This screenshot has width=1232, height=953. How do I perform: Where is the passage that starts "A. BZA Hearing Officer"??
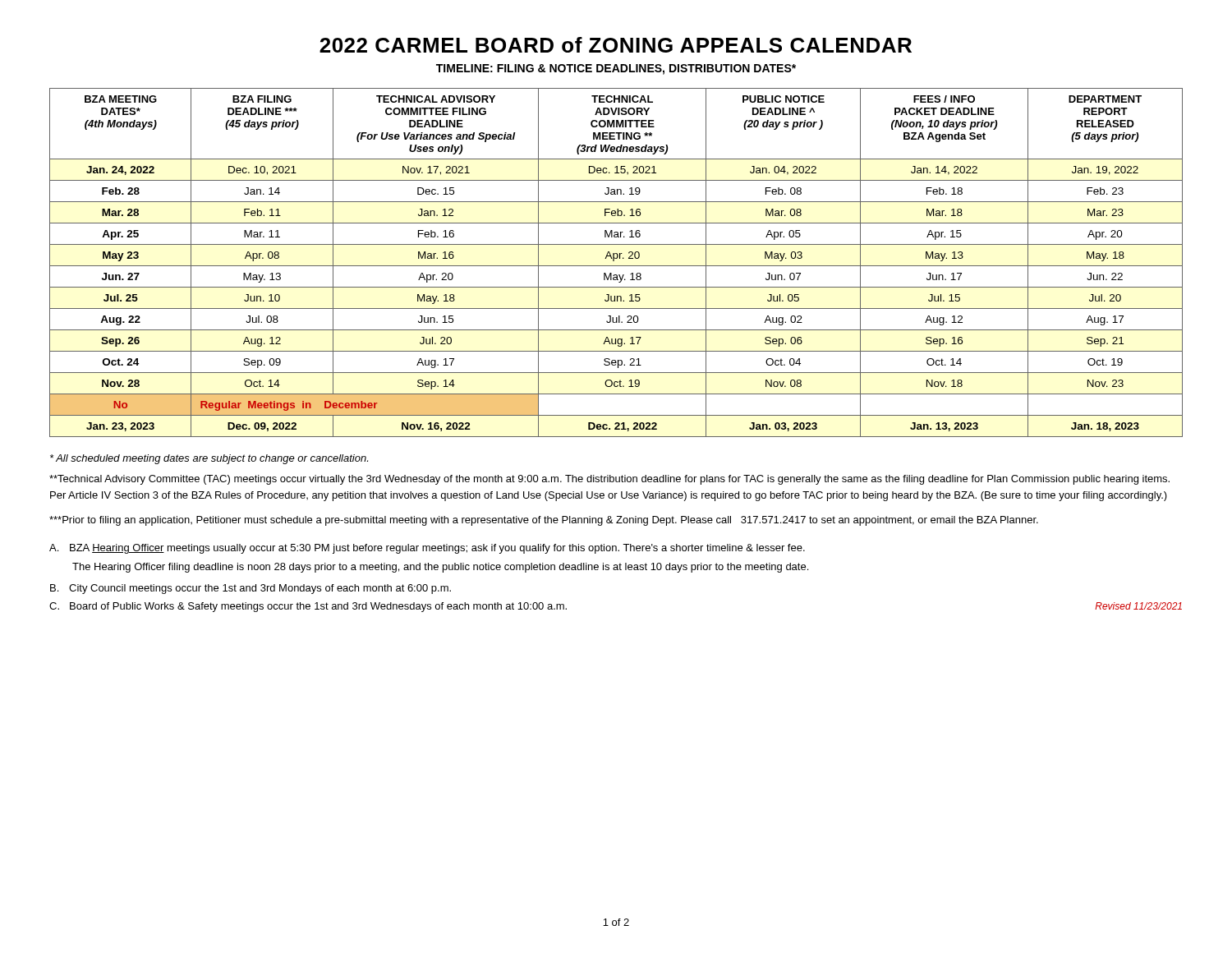(x=427, y=548)
